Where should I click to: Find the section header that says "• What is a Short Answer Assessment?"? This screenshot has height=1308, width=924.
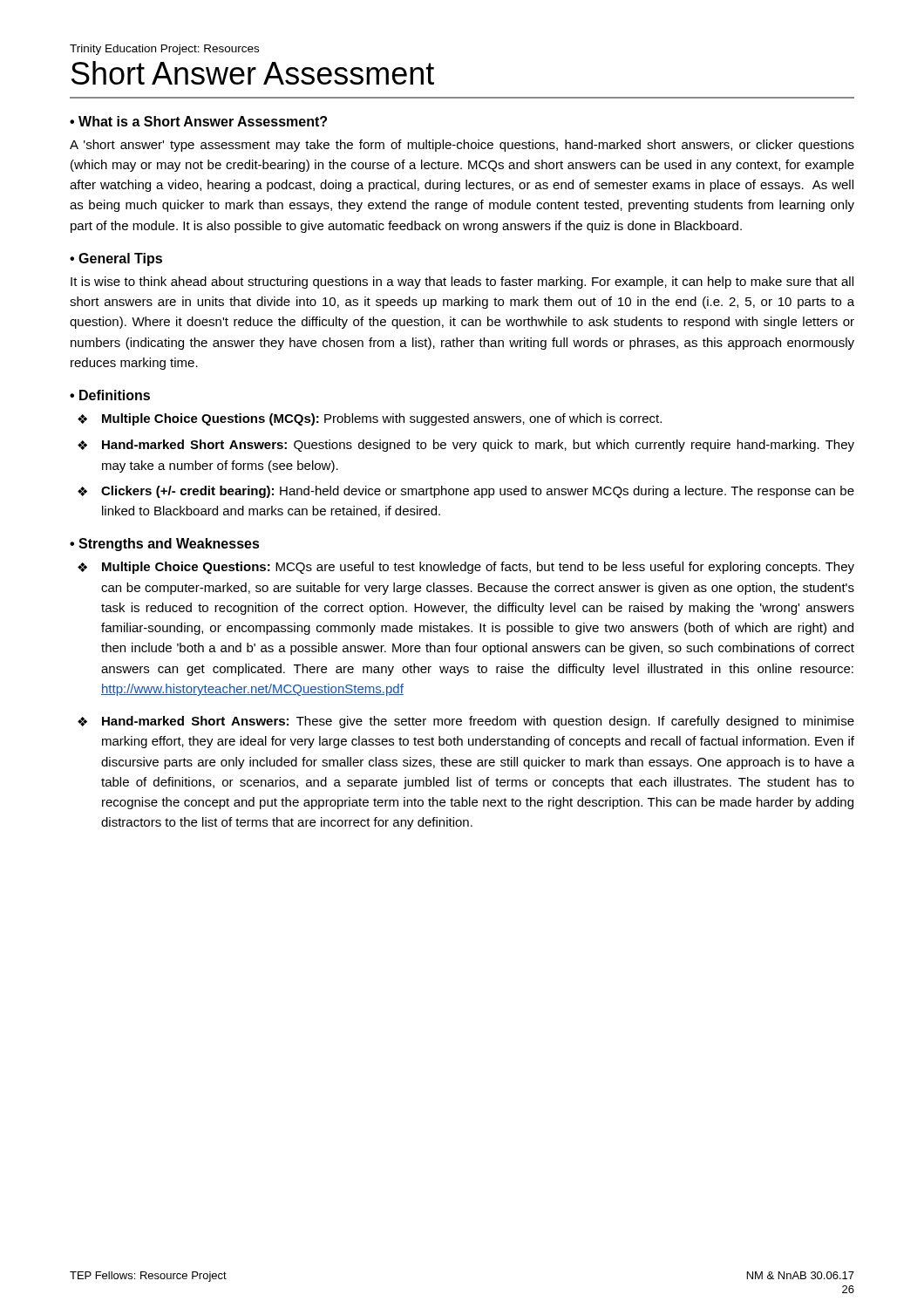199,121
